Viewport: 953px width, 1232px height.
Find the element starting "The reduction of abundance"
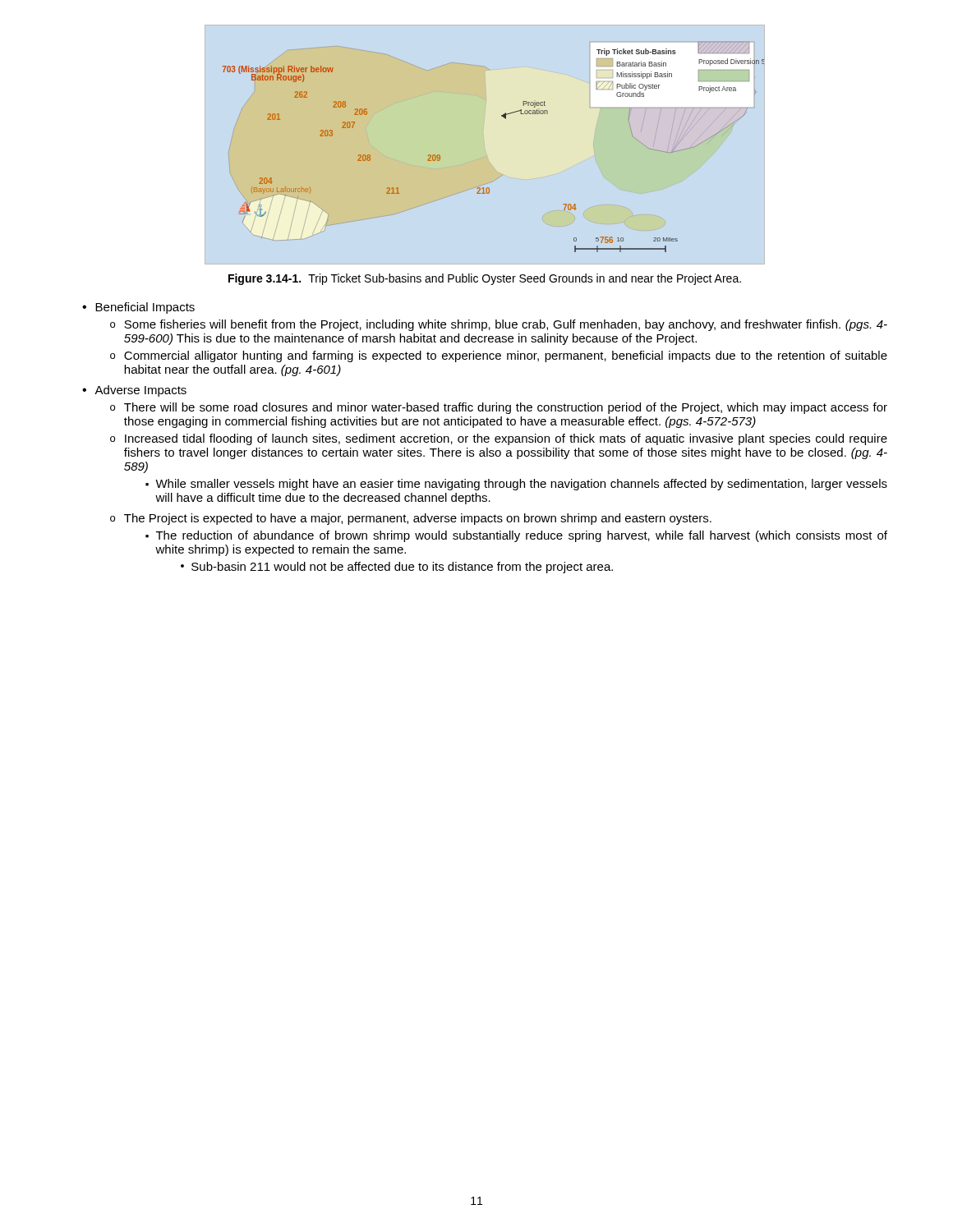point(521,552)
